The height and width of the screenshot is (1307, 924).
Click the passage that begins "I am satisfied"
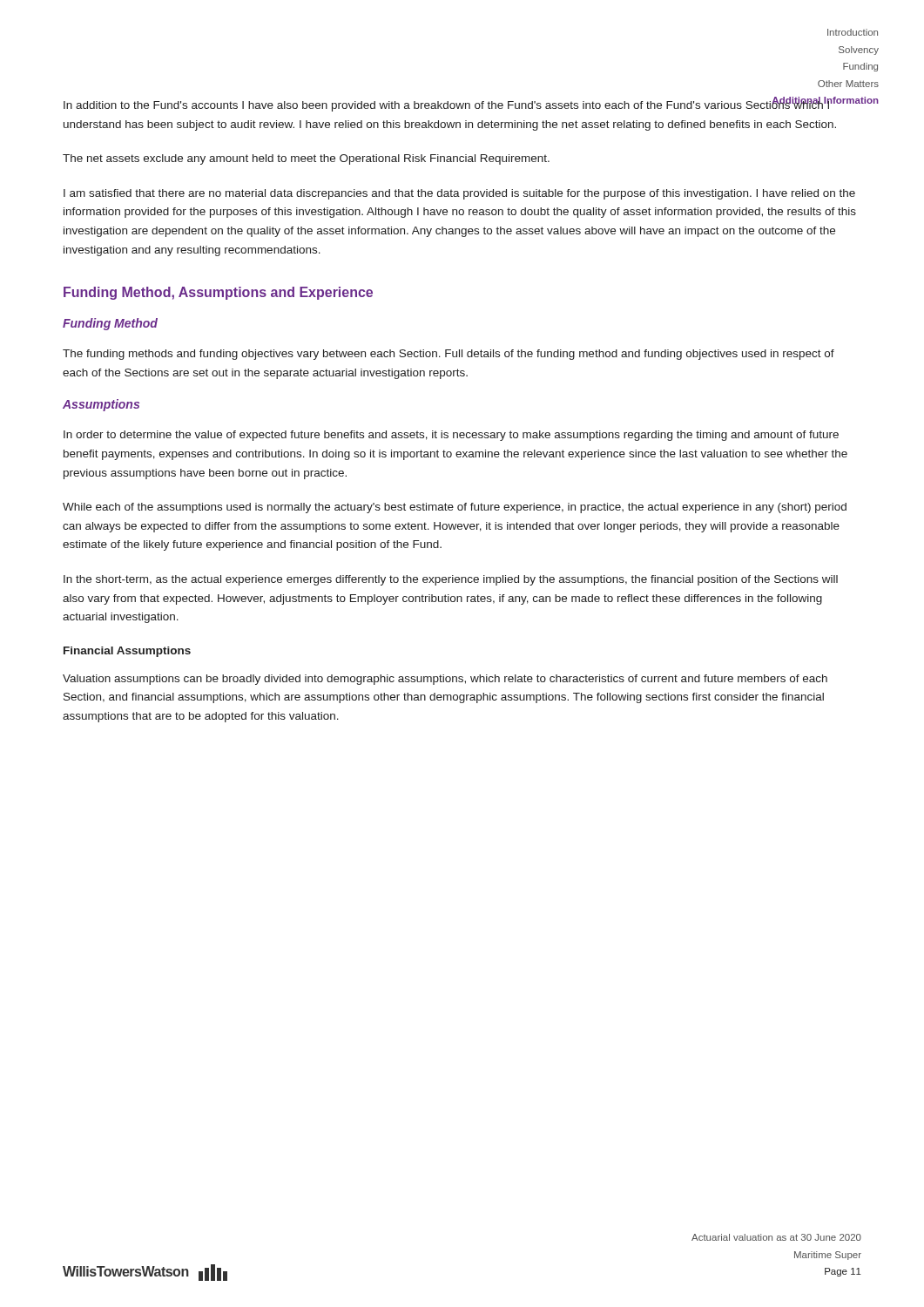(459, 221)
